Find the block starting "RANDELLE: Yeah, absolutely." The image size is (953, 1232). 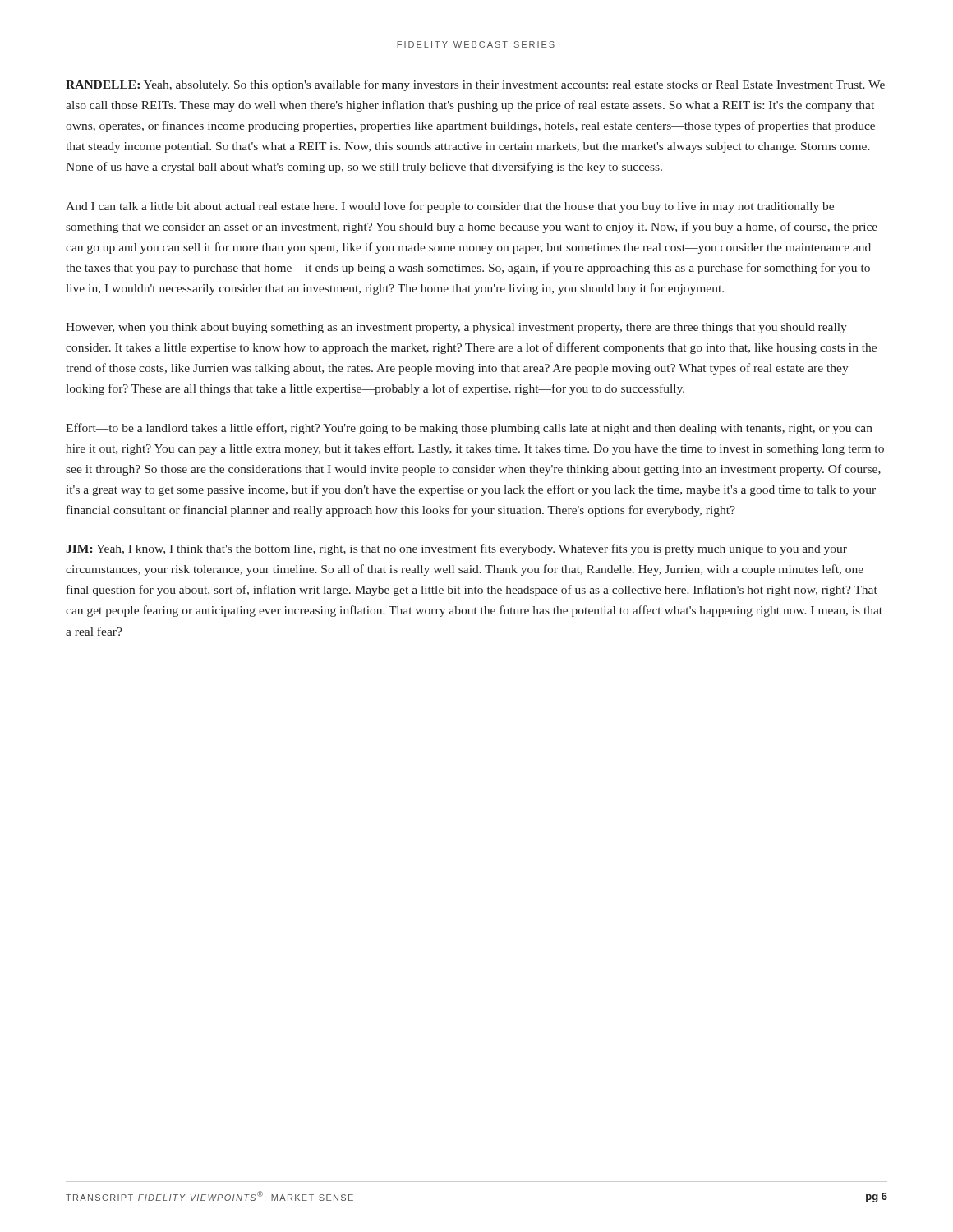[x=476, y=125]
